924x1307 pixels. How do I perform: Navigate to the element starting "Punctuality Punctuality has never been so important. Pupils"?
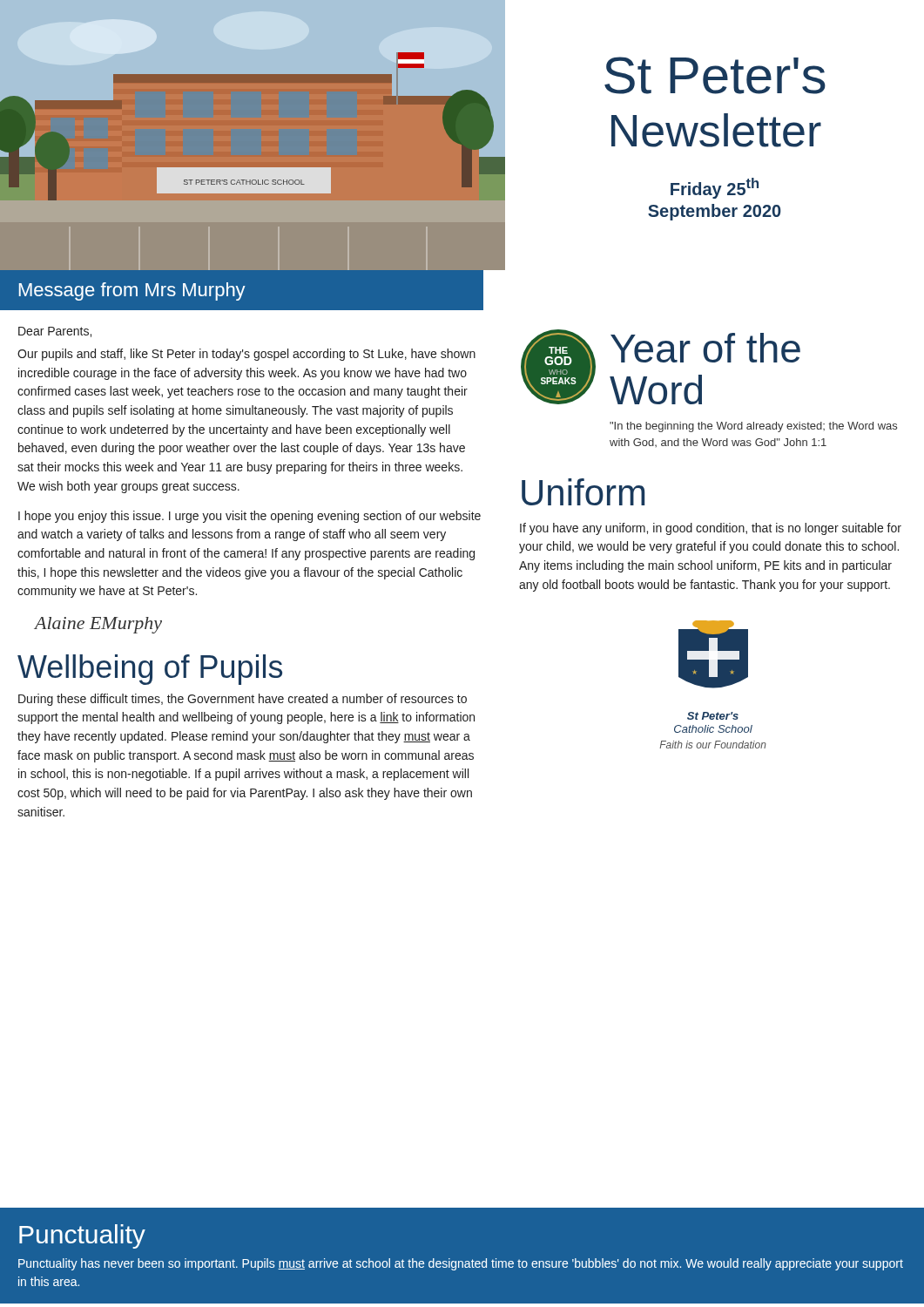click(462, 1256)
